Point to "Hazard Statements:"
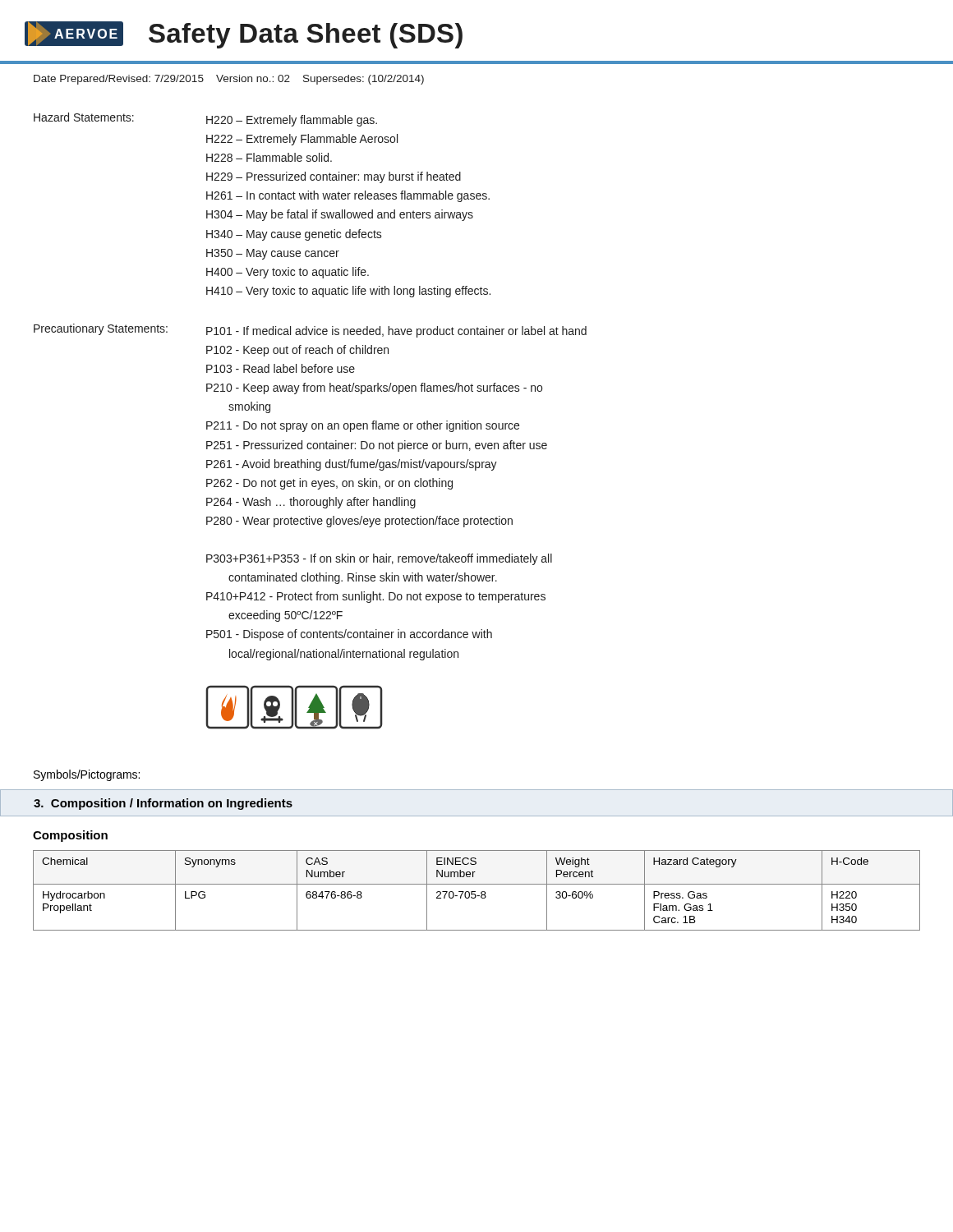This screenshot has width=953, height=1232. click(84, 117)
